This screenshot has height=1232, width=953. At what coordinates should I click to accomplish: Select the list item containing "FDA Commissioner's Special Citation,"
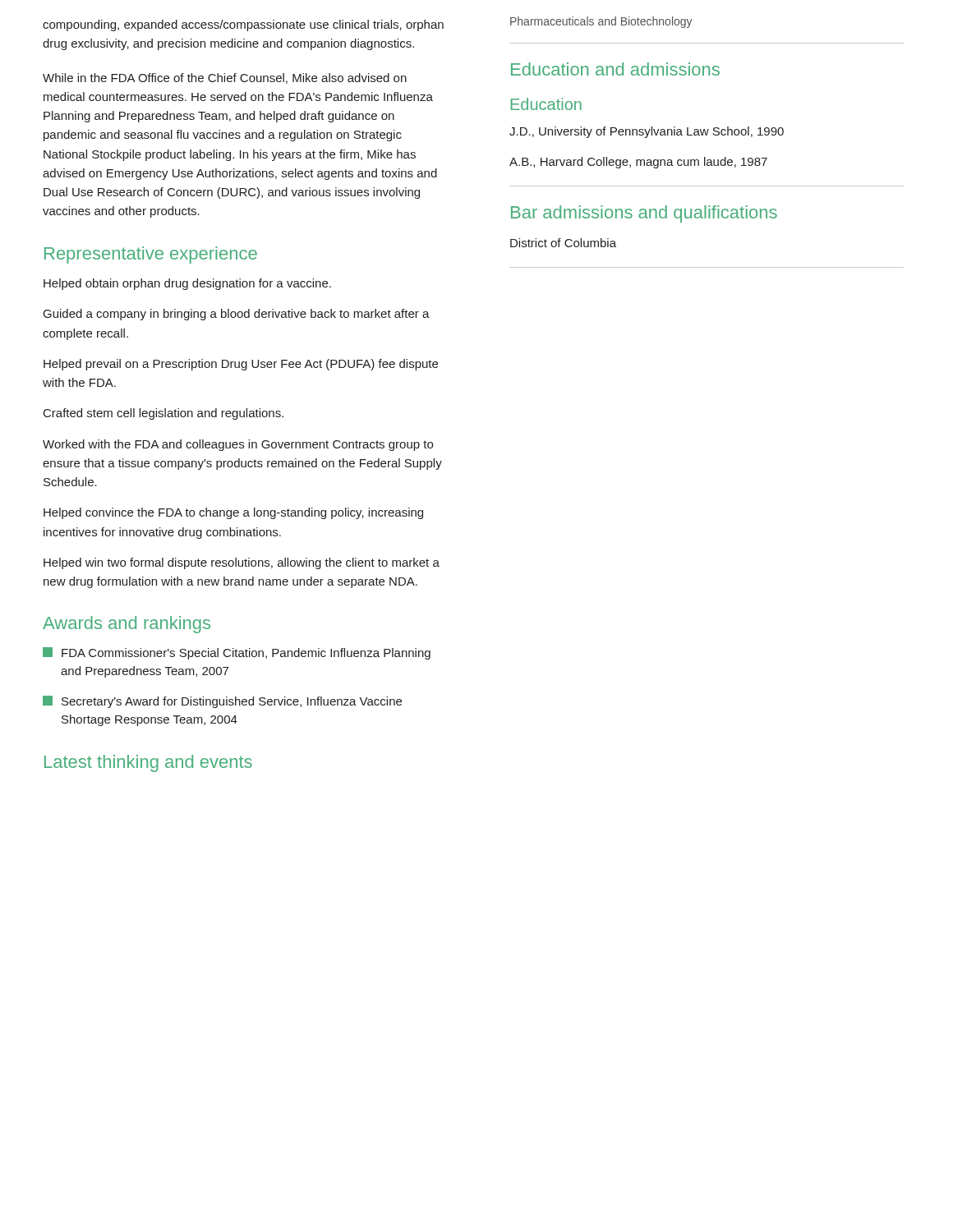pyautogui.click(x=244, y=662)
